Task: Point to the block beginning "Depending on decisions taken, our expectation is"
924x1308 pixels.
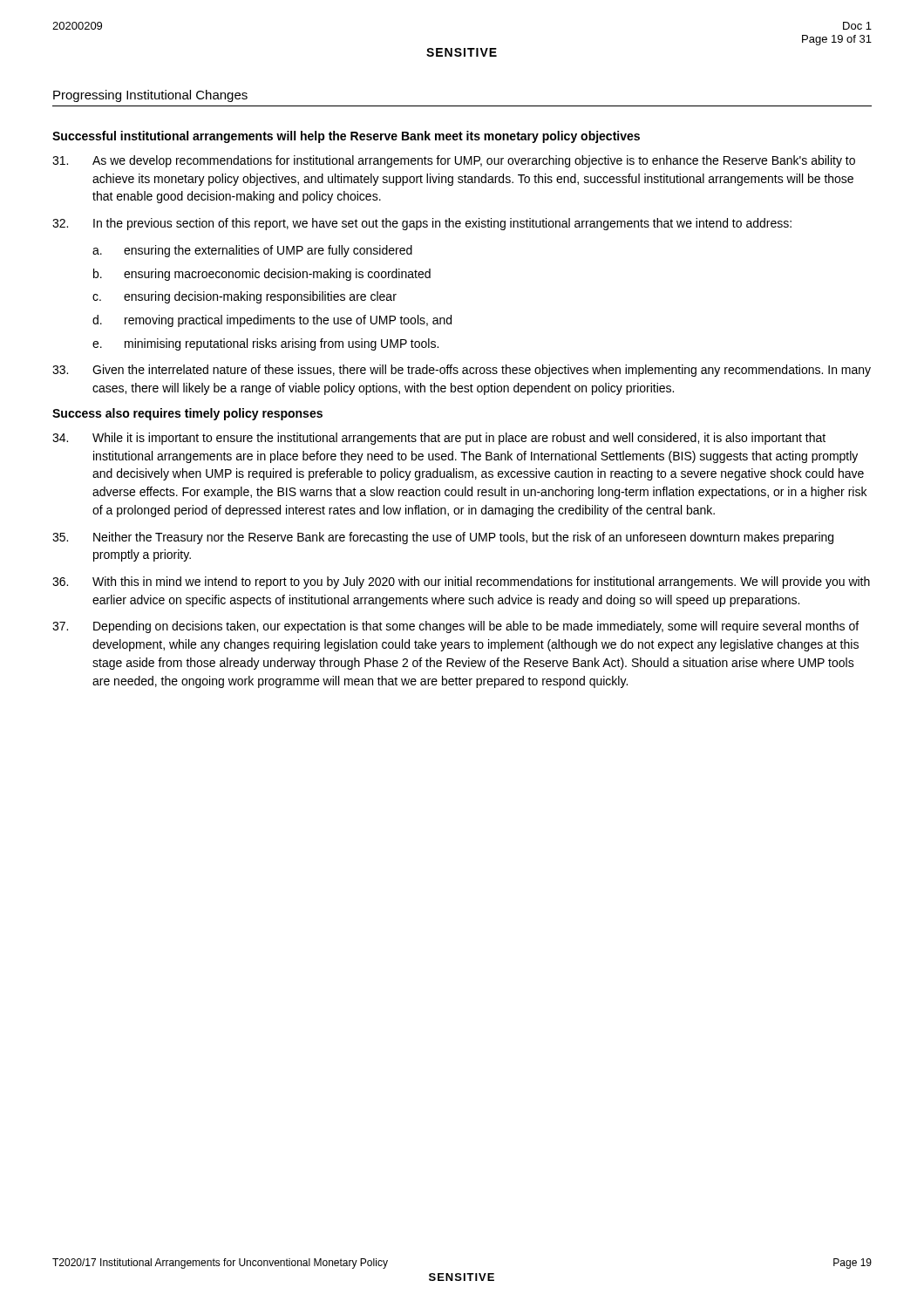Action: point(462,654)
